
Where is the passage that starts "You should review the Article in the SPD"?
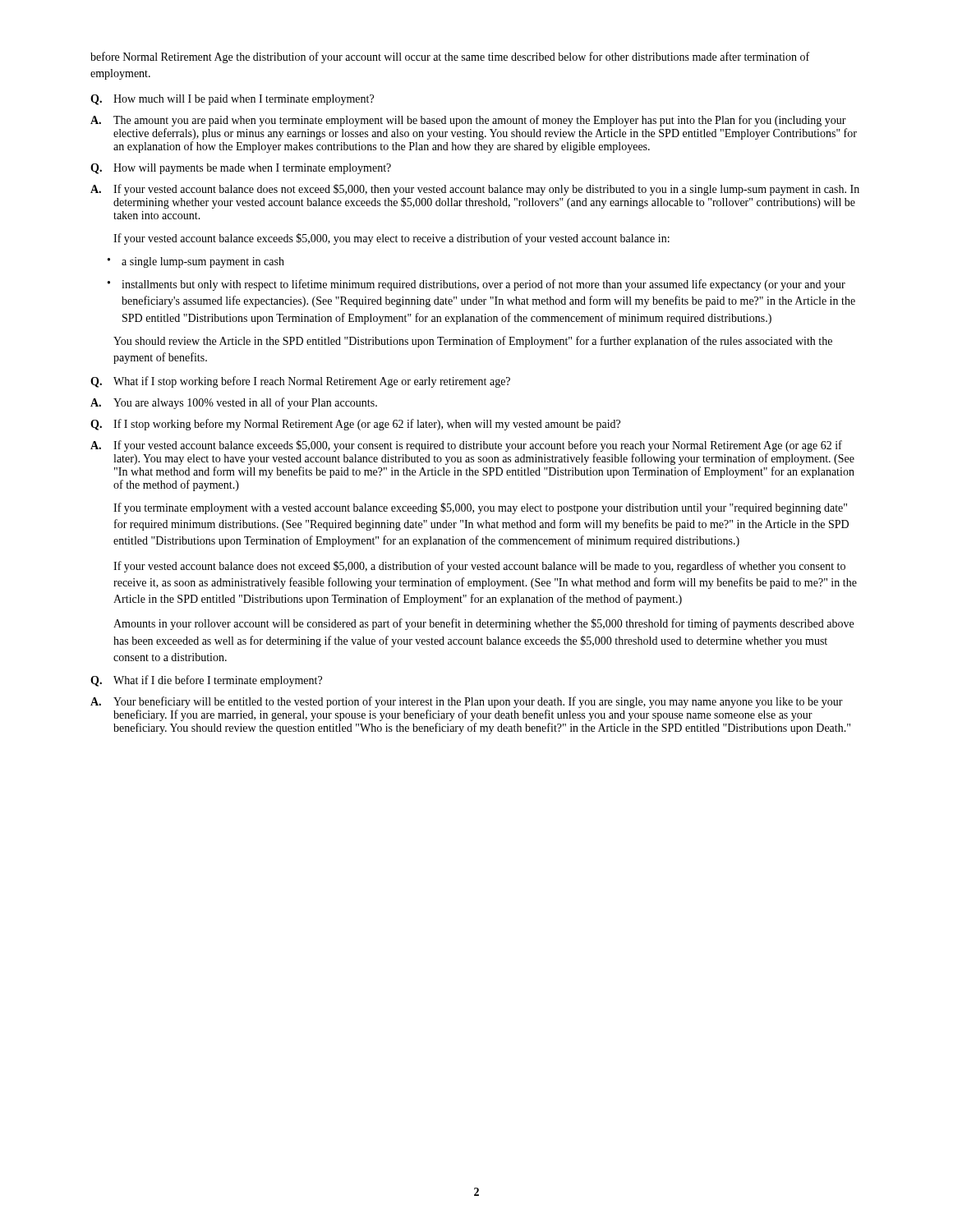point(473,350)
